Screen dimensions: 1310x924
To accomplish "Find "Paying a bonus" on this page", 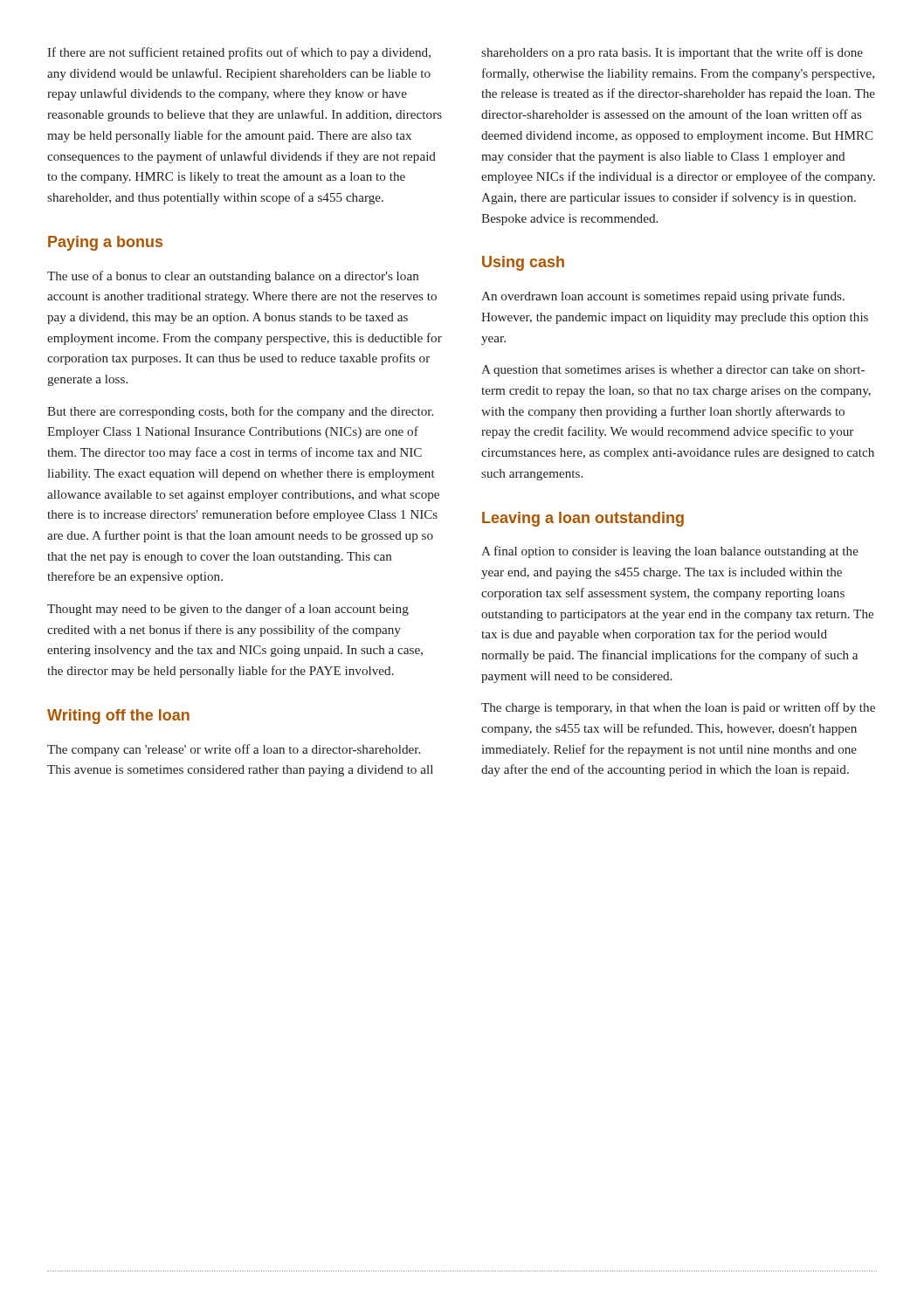I will (105, 242).
